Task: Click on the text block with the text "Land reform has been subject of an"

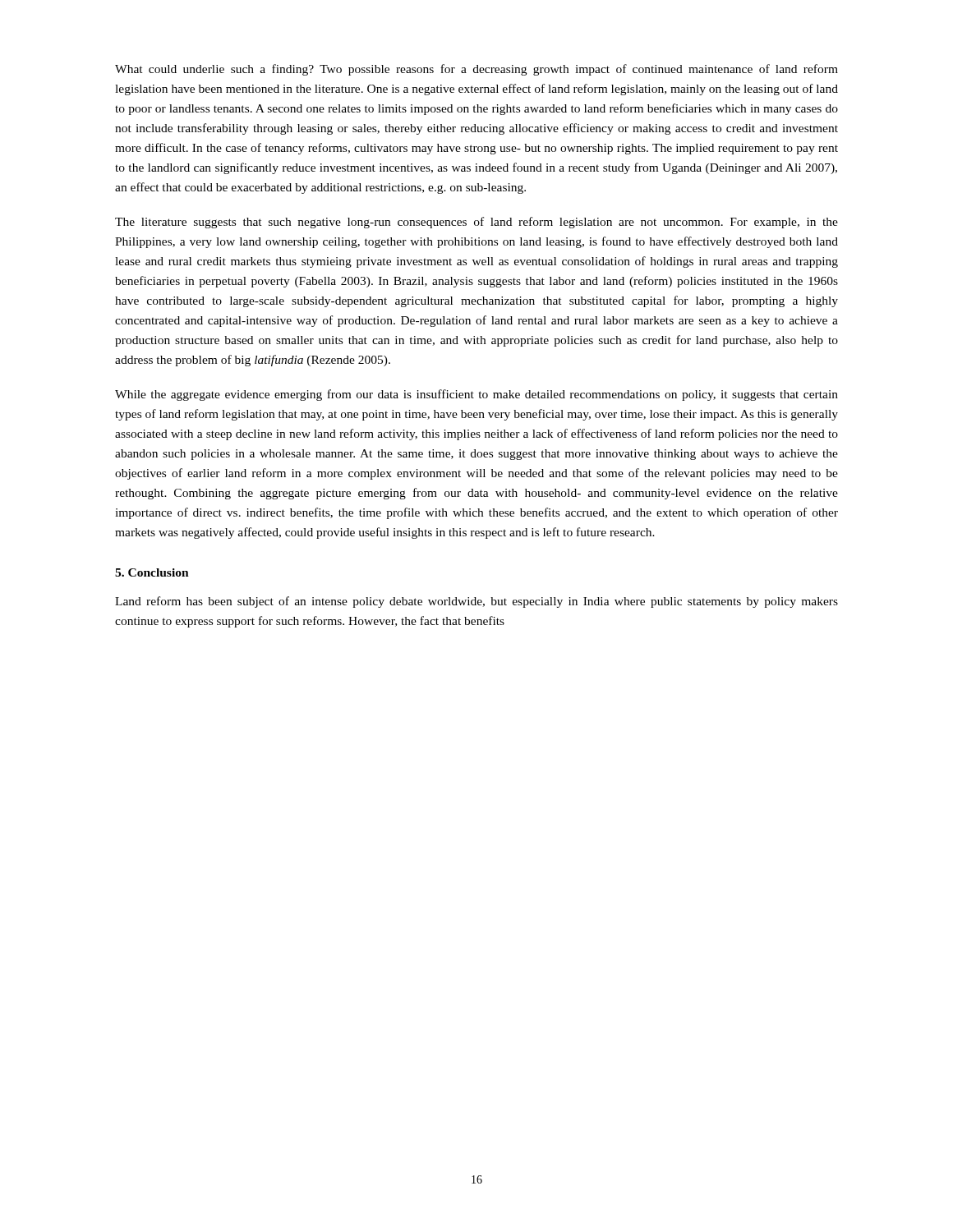Action: pyautogui.click(x=476, y=611)
